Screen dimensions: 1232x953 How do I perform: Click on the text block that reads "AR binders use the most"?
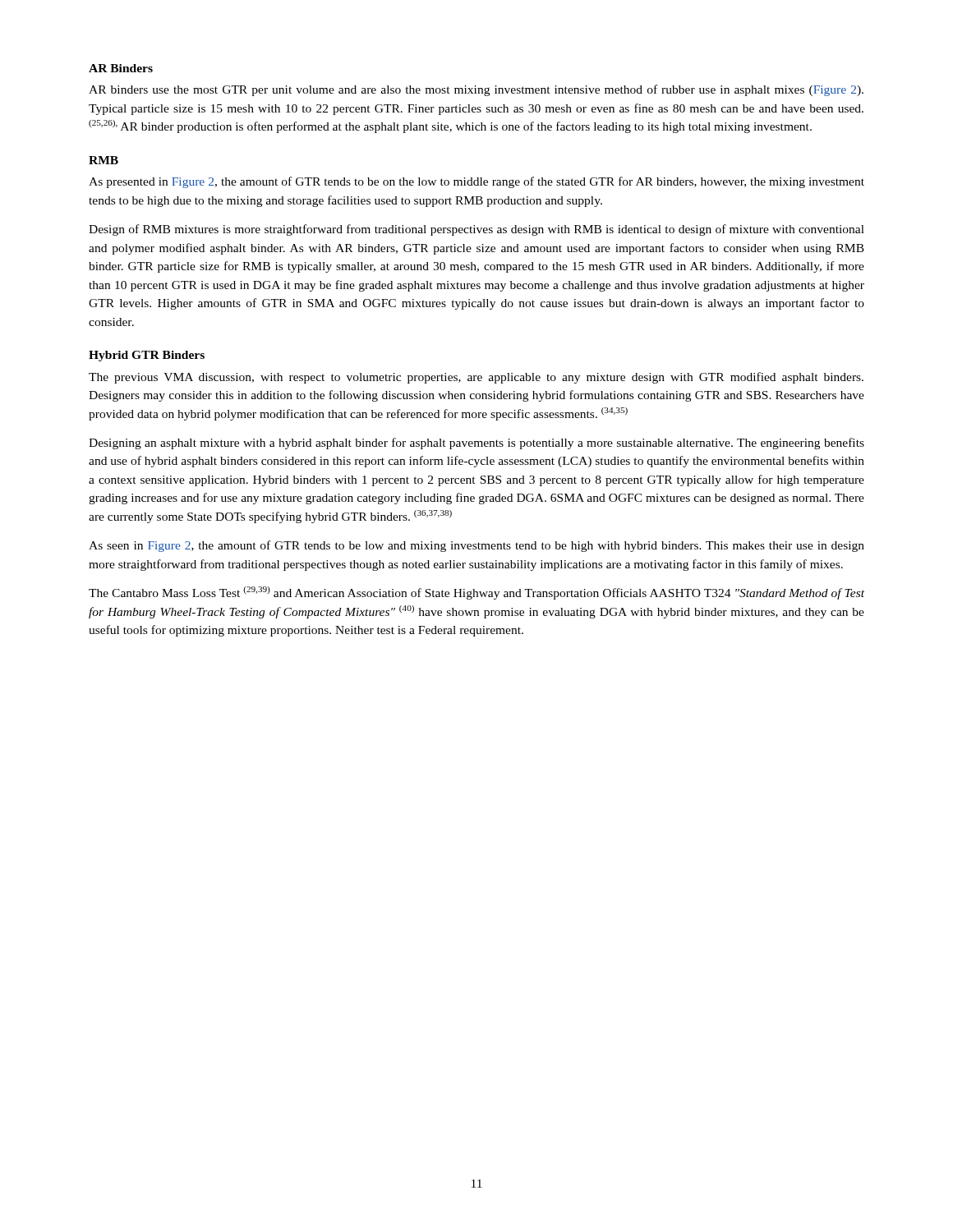point(476,108)
